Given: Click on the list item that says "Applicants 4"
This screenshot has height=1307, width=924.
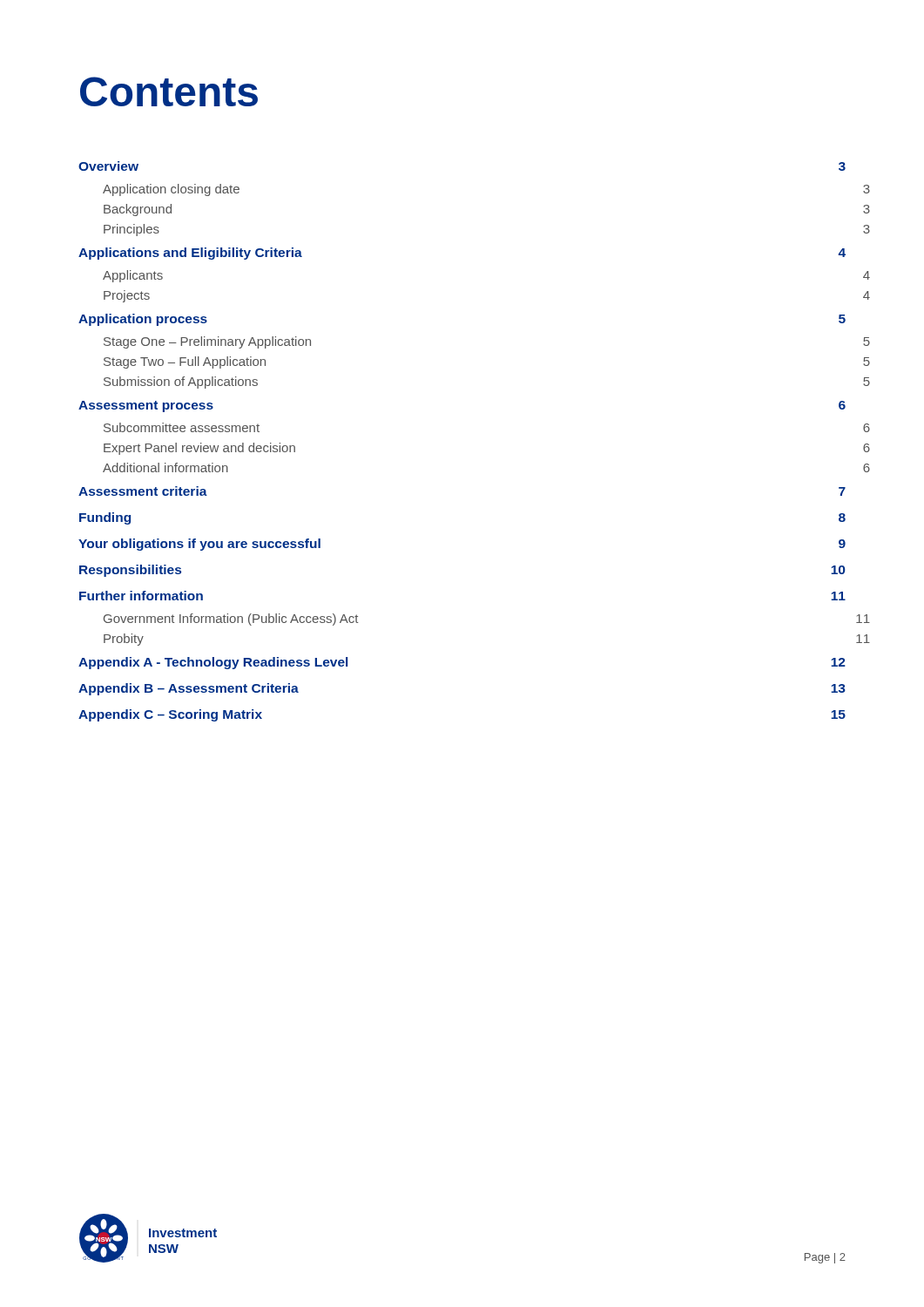Looking at the screenshot, I should (130, 276).
